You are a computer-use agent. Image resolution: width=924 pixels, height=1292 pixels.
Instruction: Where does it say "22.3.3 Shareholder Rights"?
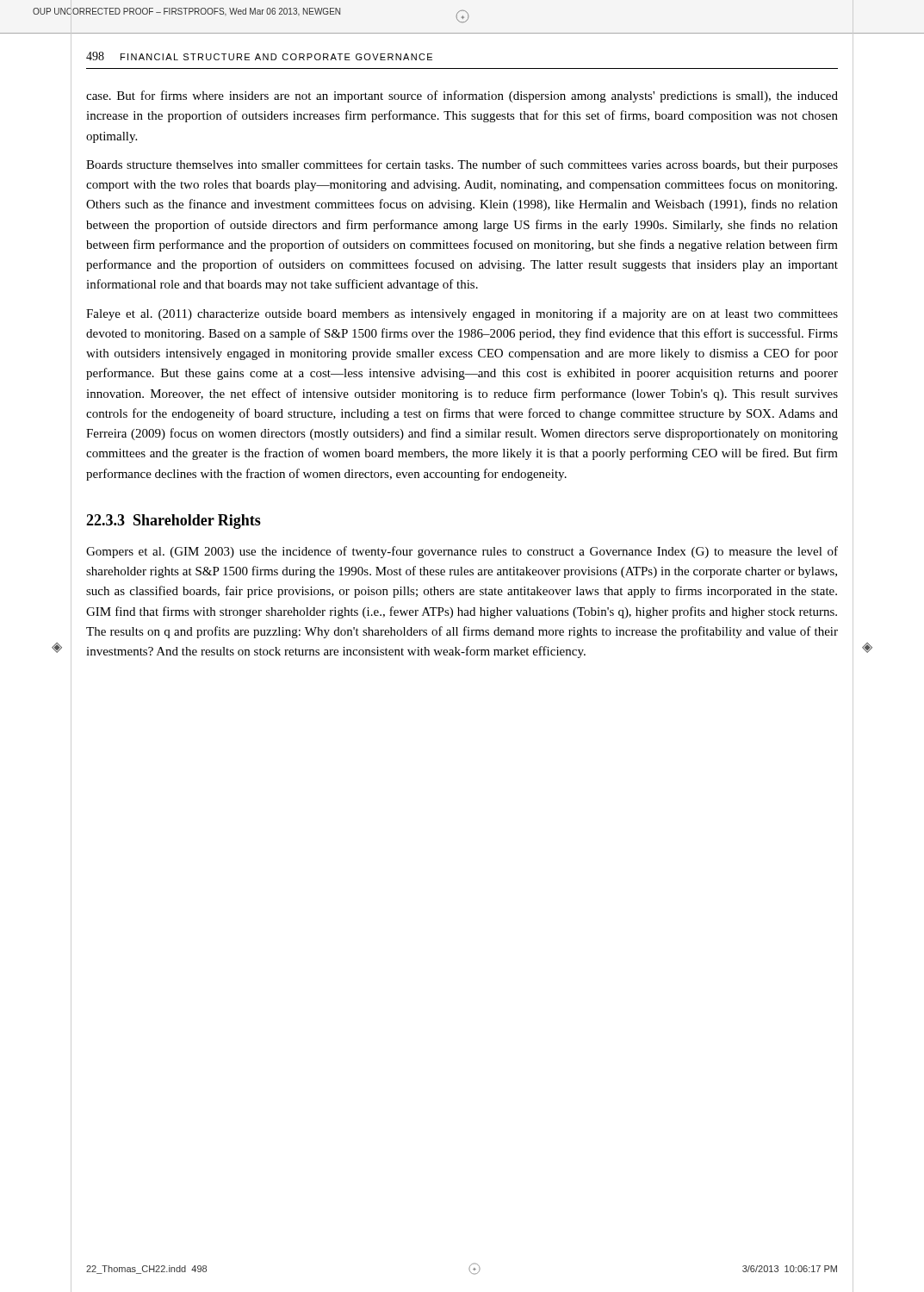click(173, 520)
